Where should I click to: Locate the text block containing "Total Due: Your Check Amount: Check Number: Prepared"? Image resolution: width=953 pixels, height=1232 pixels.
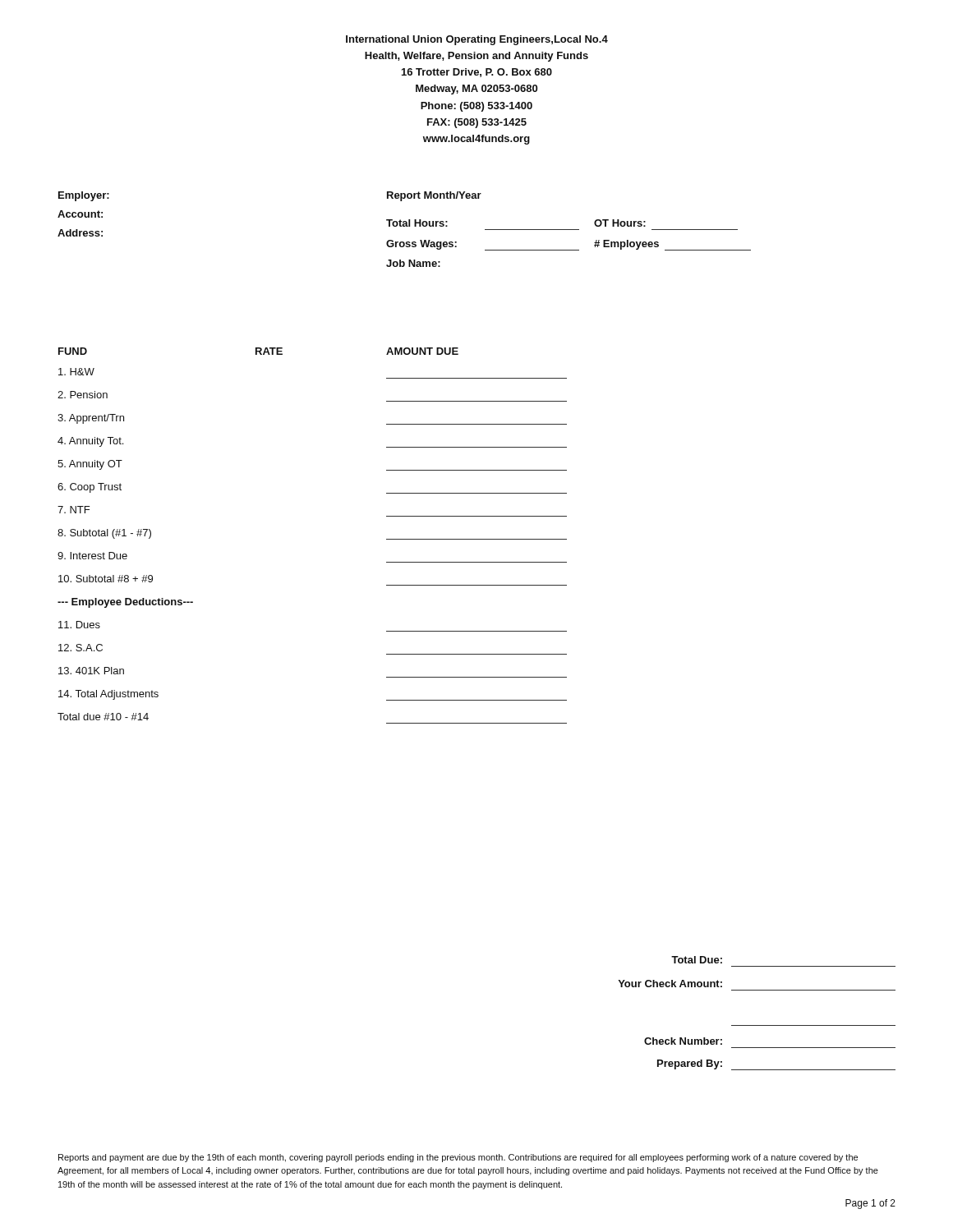point(697,960)
